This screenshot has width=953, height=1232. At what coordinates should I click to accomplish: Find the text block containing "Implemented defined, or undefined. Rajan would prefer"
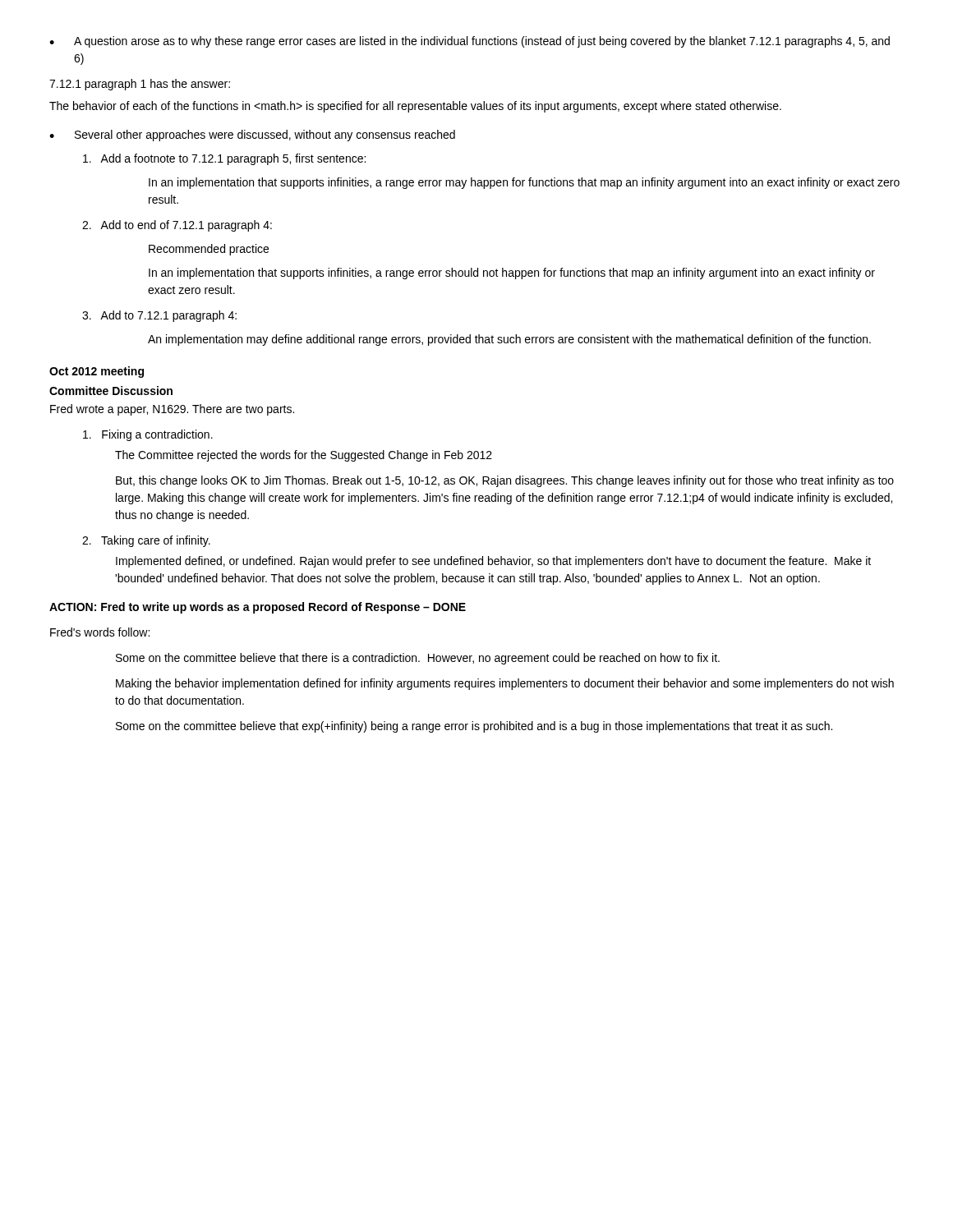493,570
